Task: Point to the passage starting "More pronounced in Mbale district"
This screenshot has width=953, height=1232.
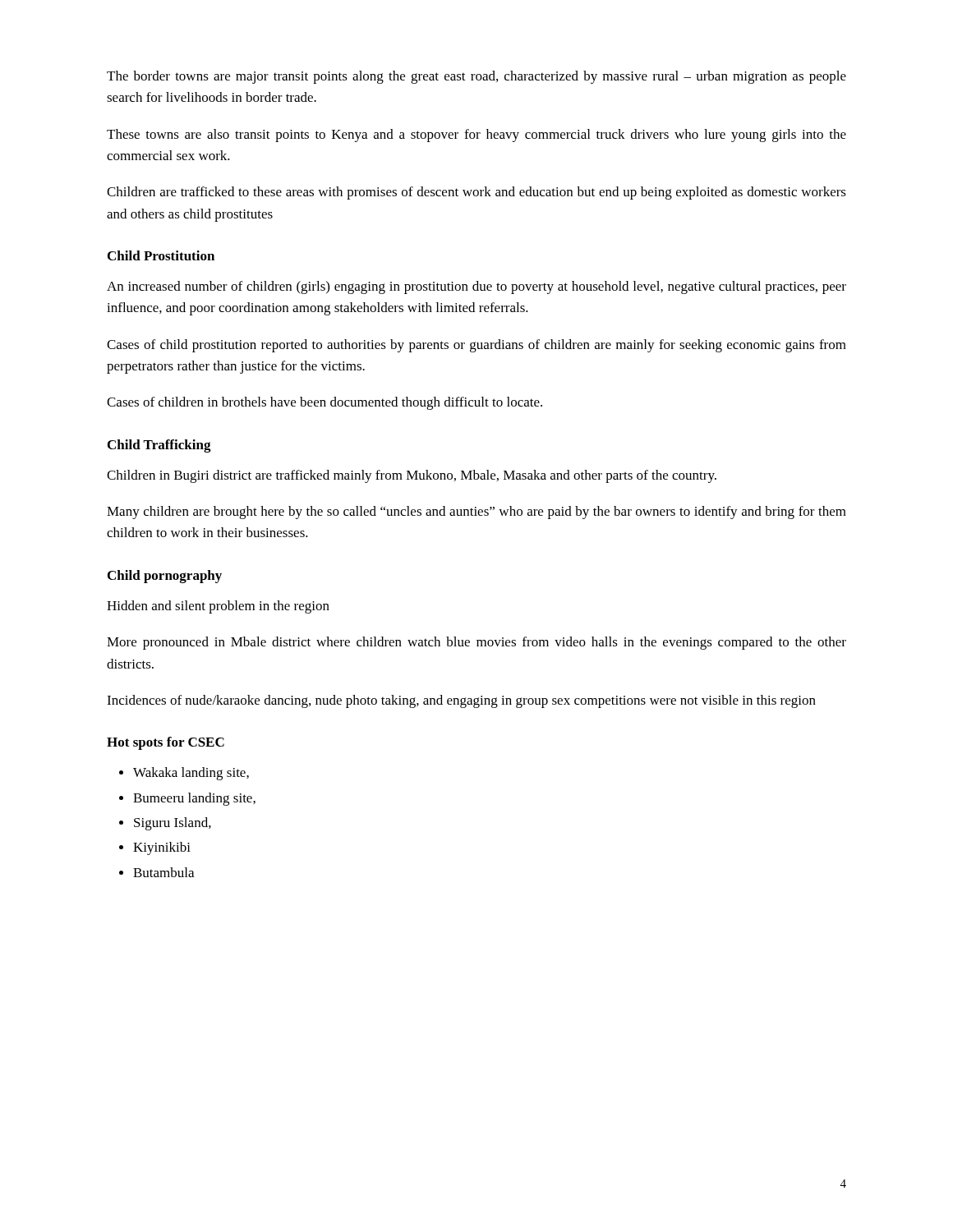Action: tap(476, 653)
